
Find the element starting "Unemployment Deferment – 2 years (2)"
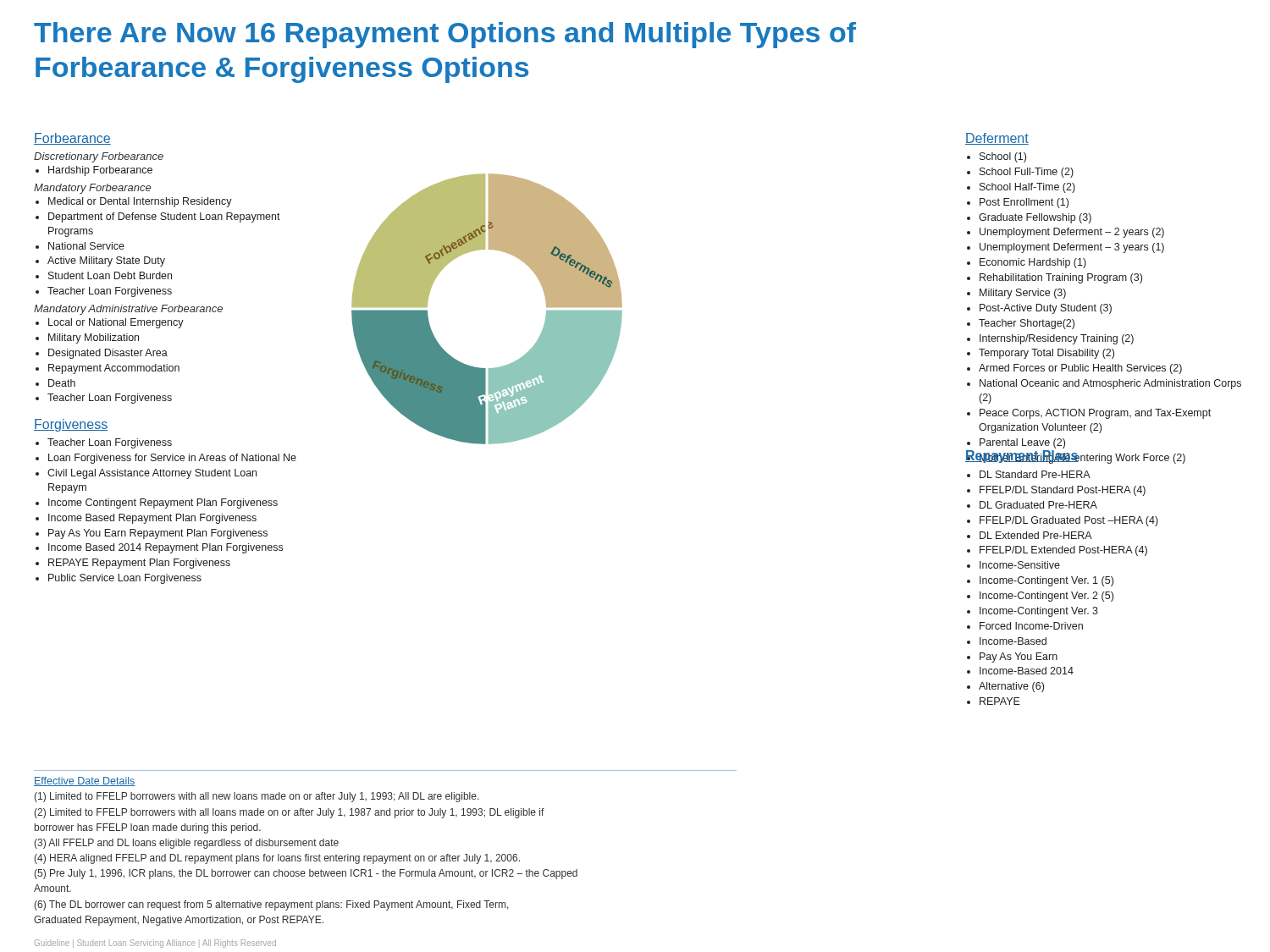coord(1072,232)
